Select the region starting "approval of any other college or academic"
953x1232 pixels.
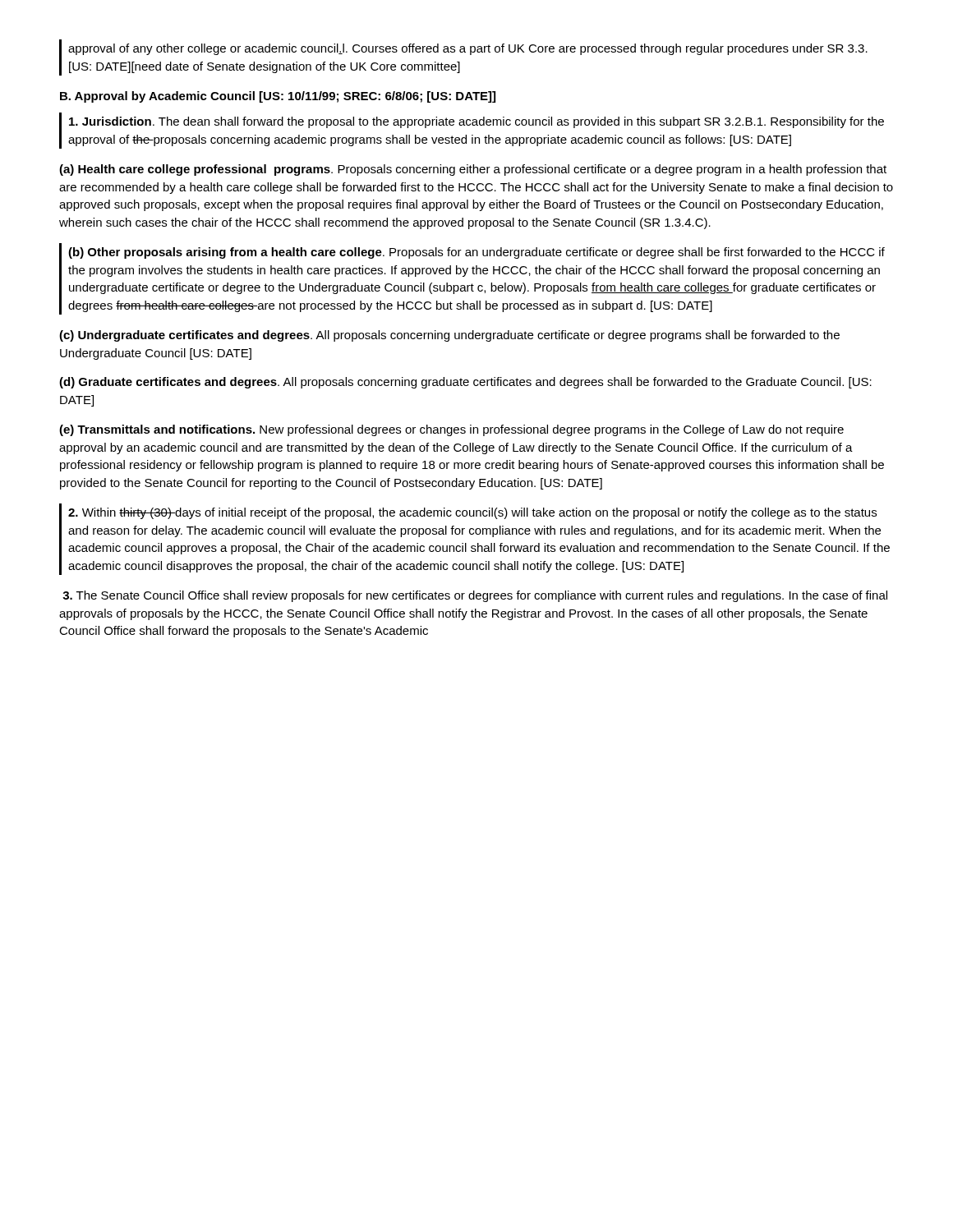468,57
